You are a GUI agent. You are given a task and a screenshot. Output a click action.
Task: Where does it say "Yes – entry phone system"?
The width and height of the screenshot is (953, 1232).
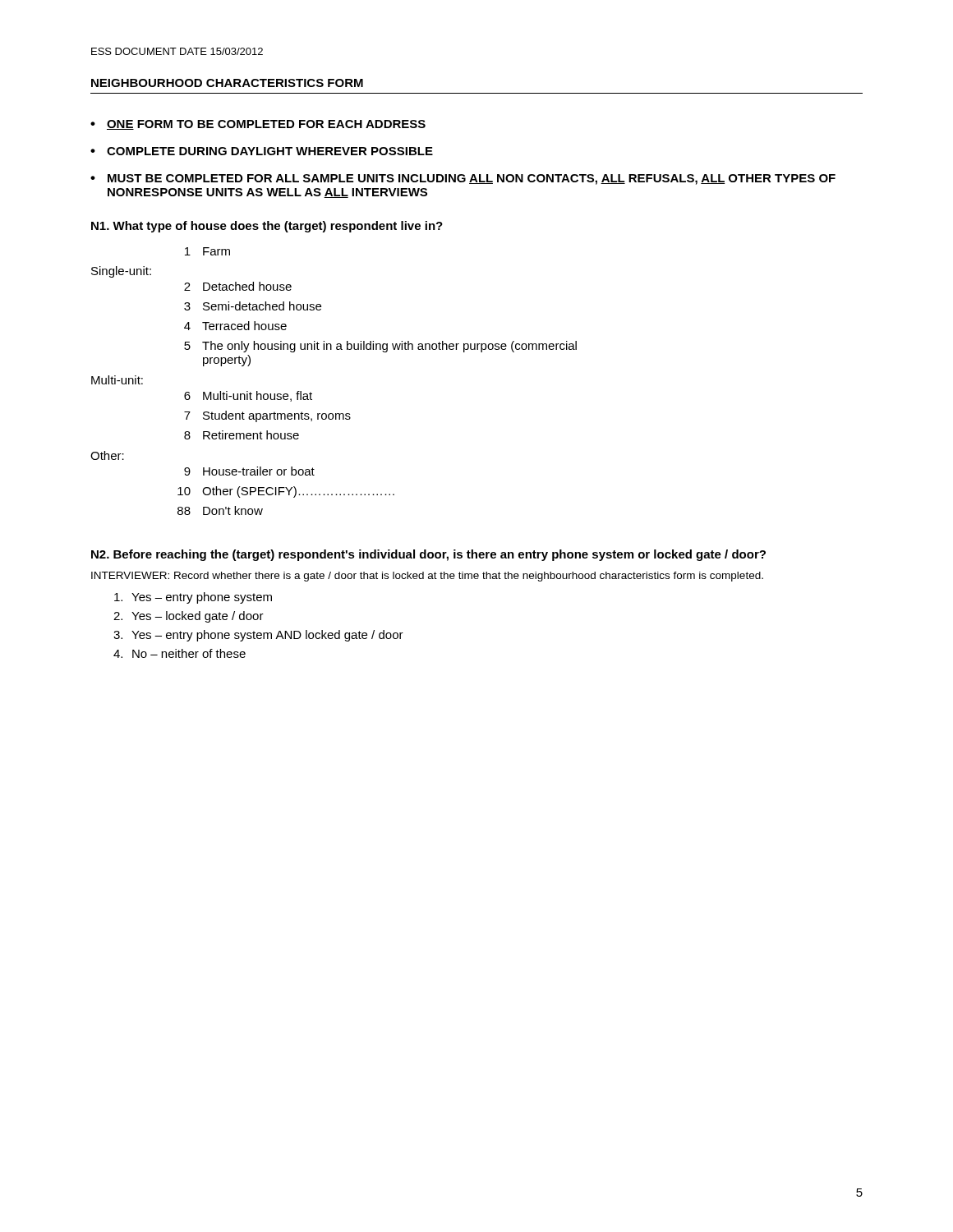[x=193, y=597]
